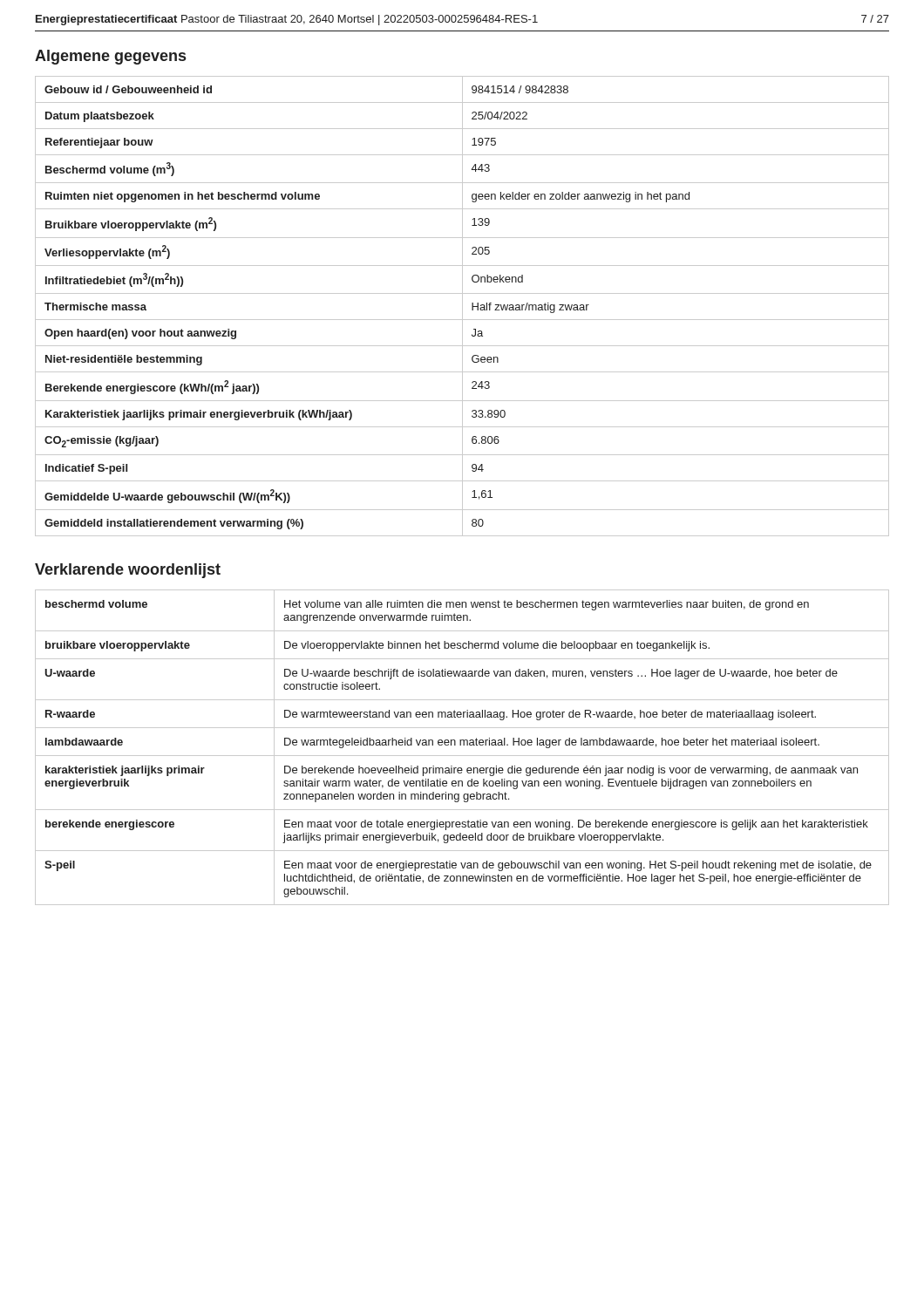Locate the table with the text "bruikbare vloeroppervlakte"

pos(462,747)
